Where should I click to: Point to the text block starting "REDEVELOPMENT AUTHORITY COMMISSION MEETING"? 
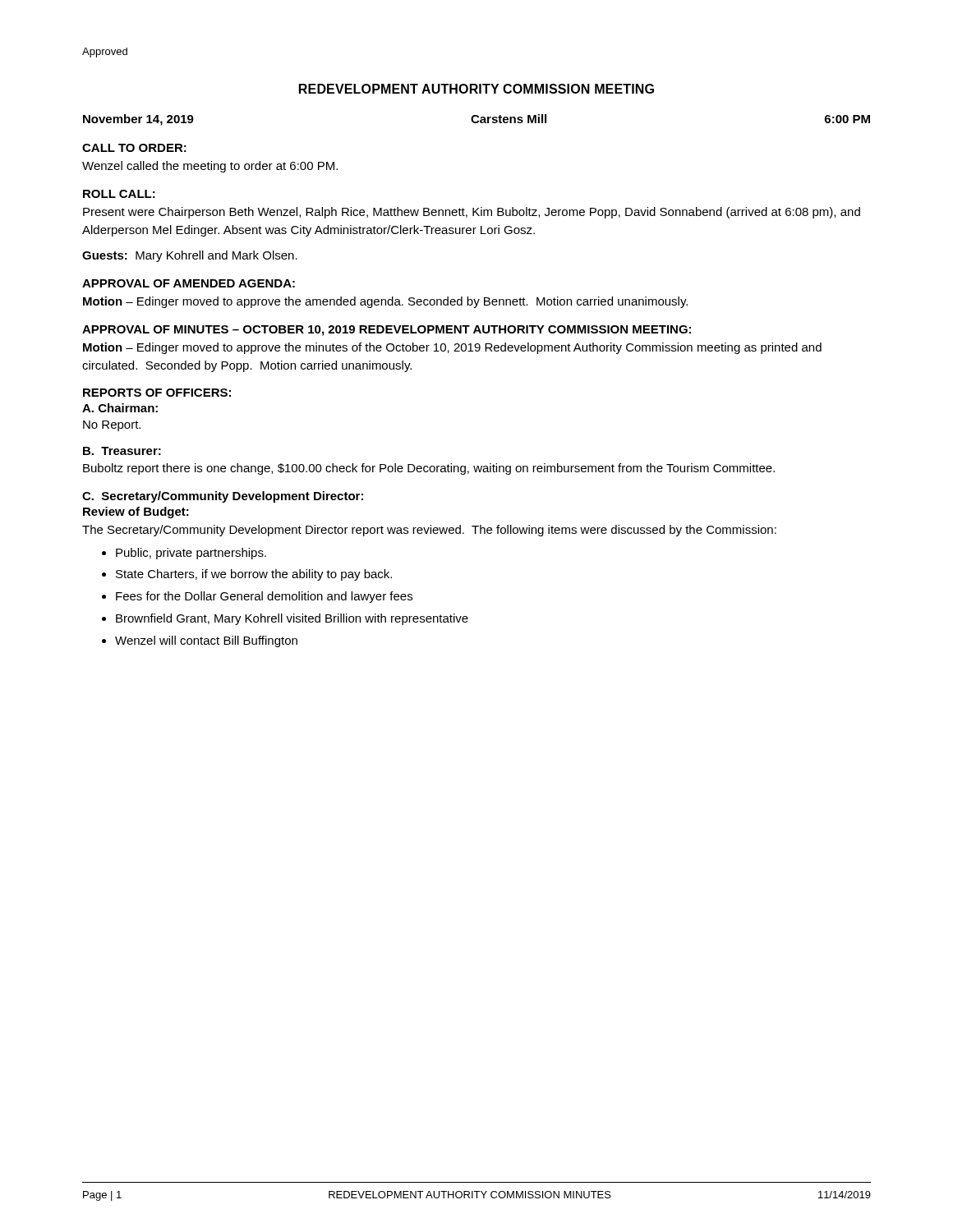476,89
